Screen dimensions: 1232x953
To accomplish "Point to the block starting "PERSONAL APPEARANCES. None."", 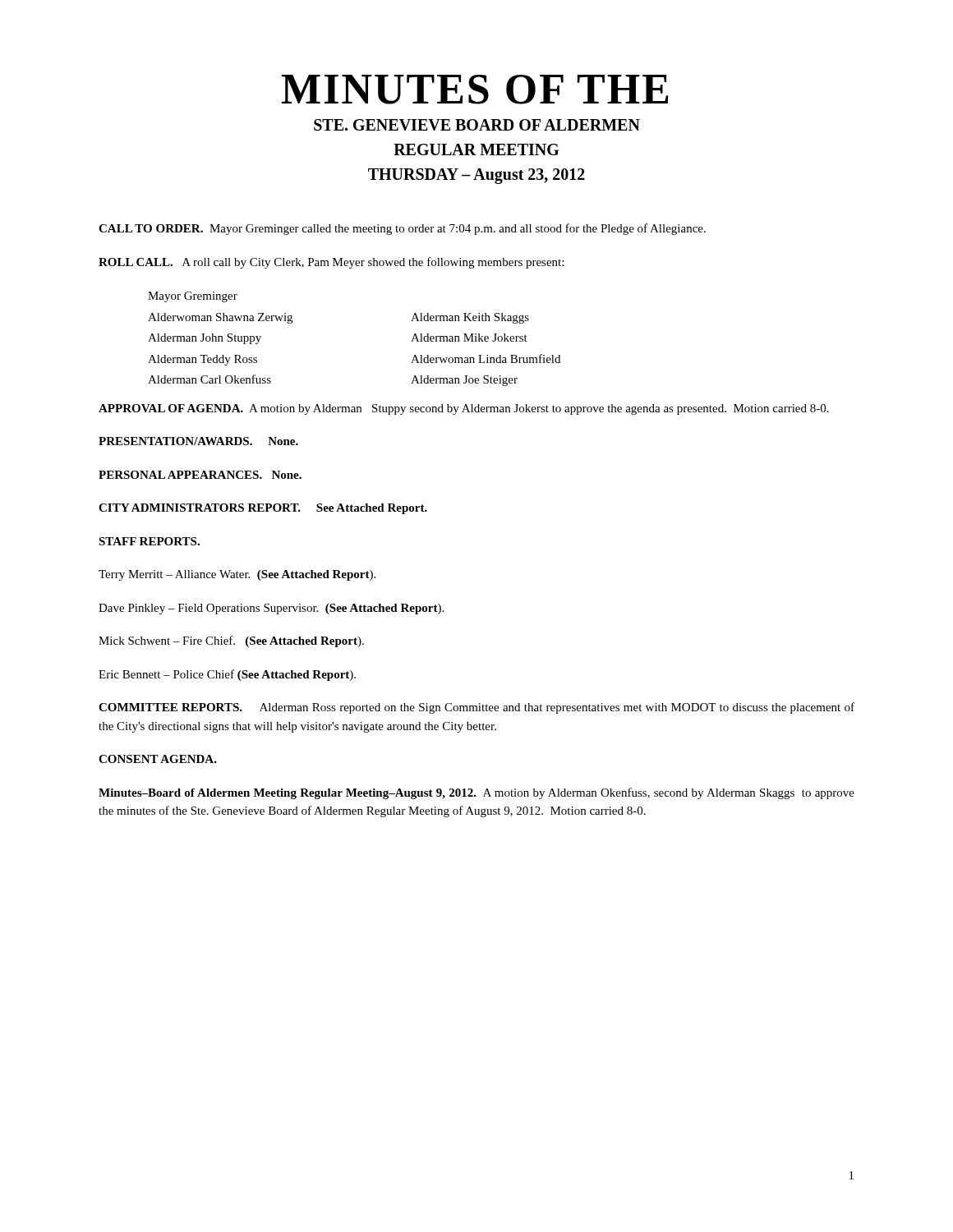I will (x=200, y=475).
